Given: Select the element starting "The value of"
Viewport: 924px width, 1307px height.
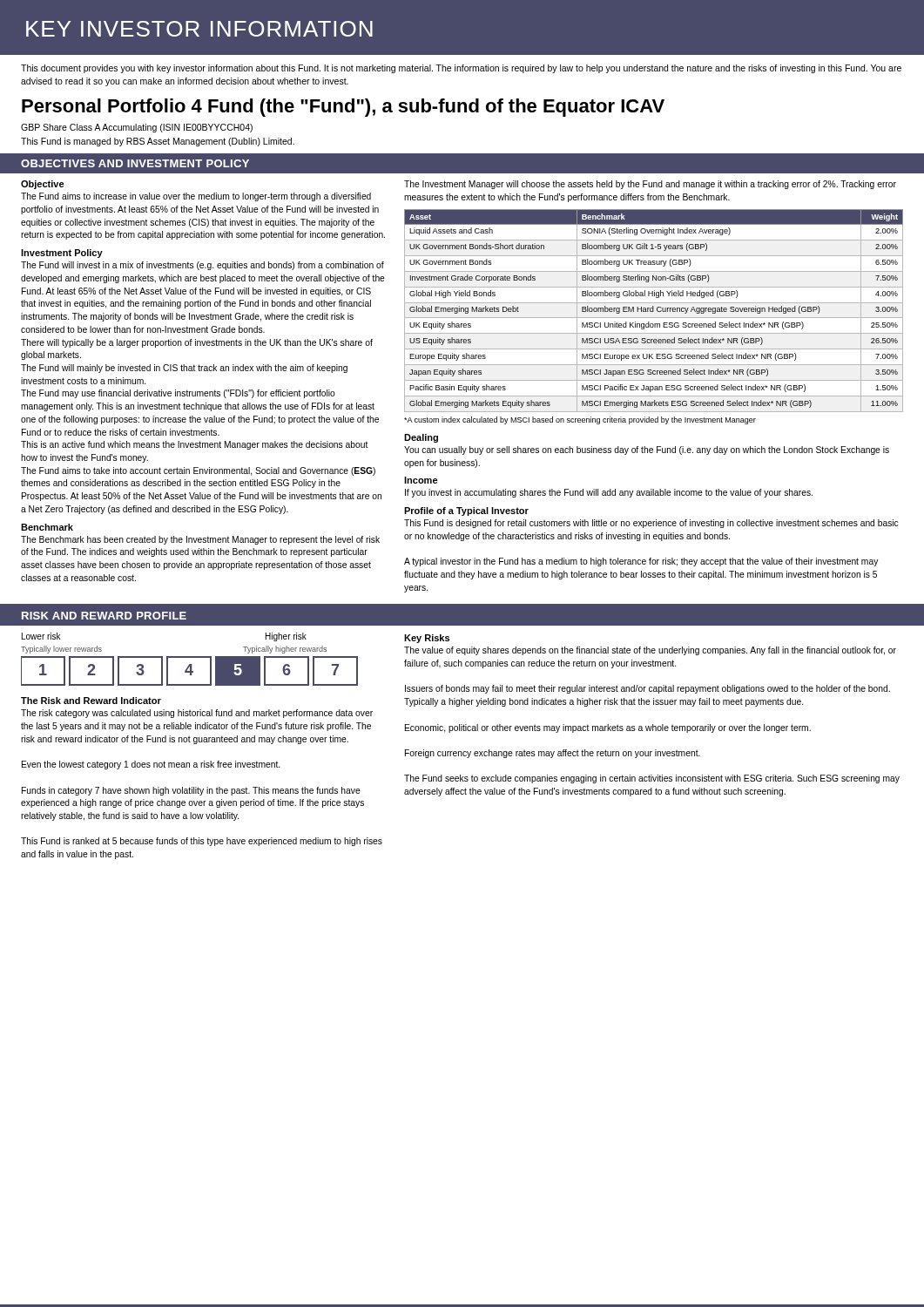Looking at the screenshot, I should point(652,721).
